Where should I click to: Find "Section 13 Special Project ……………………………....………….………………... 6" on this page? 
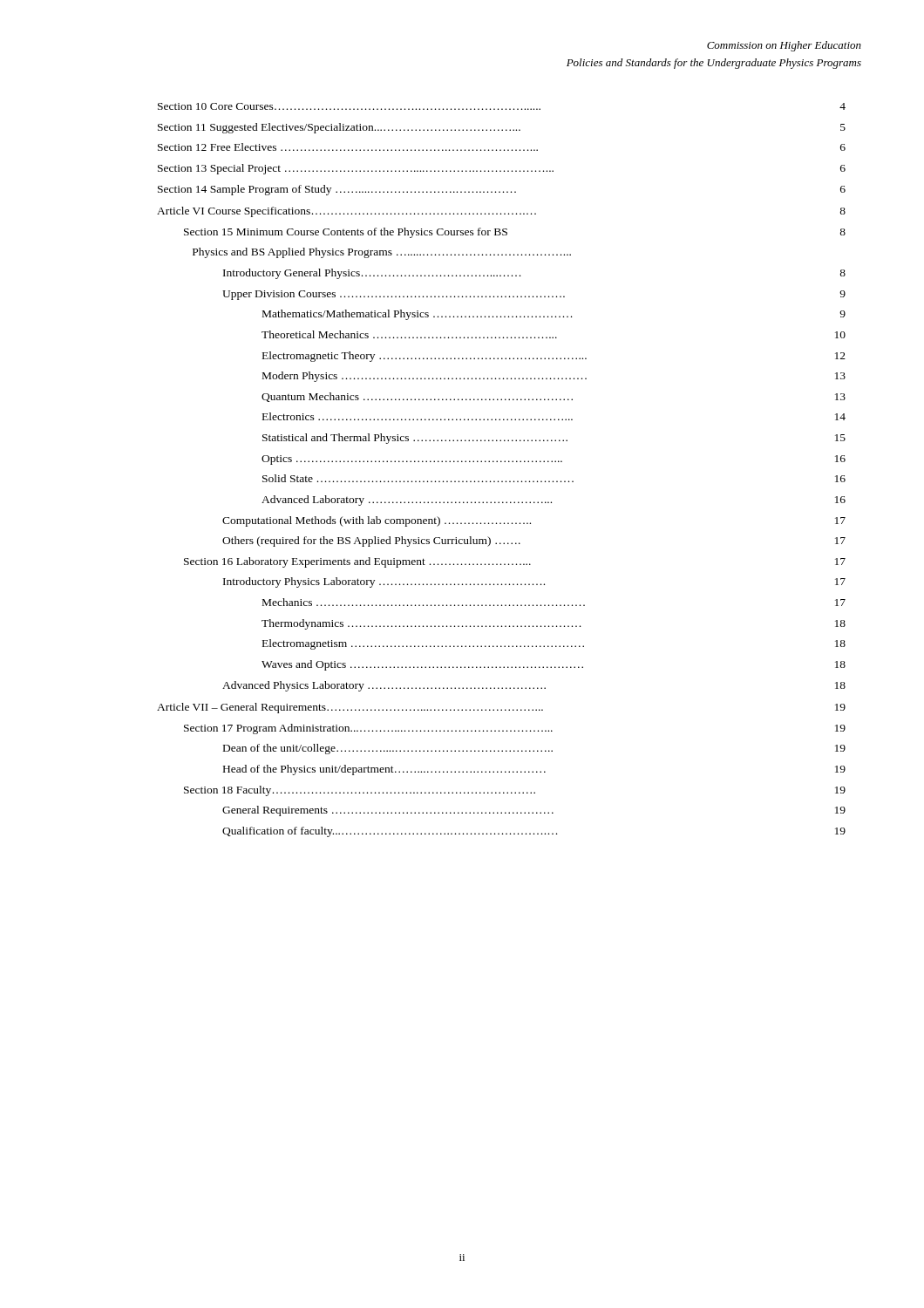click(501, 168)
